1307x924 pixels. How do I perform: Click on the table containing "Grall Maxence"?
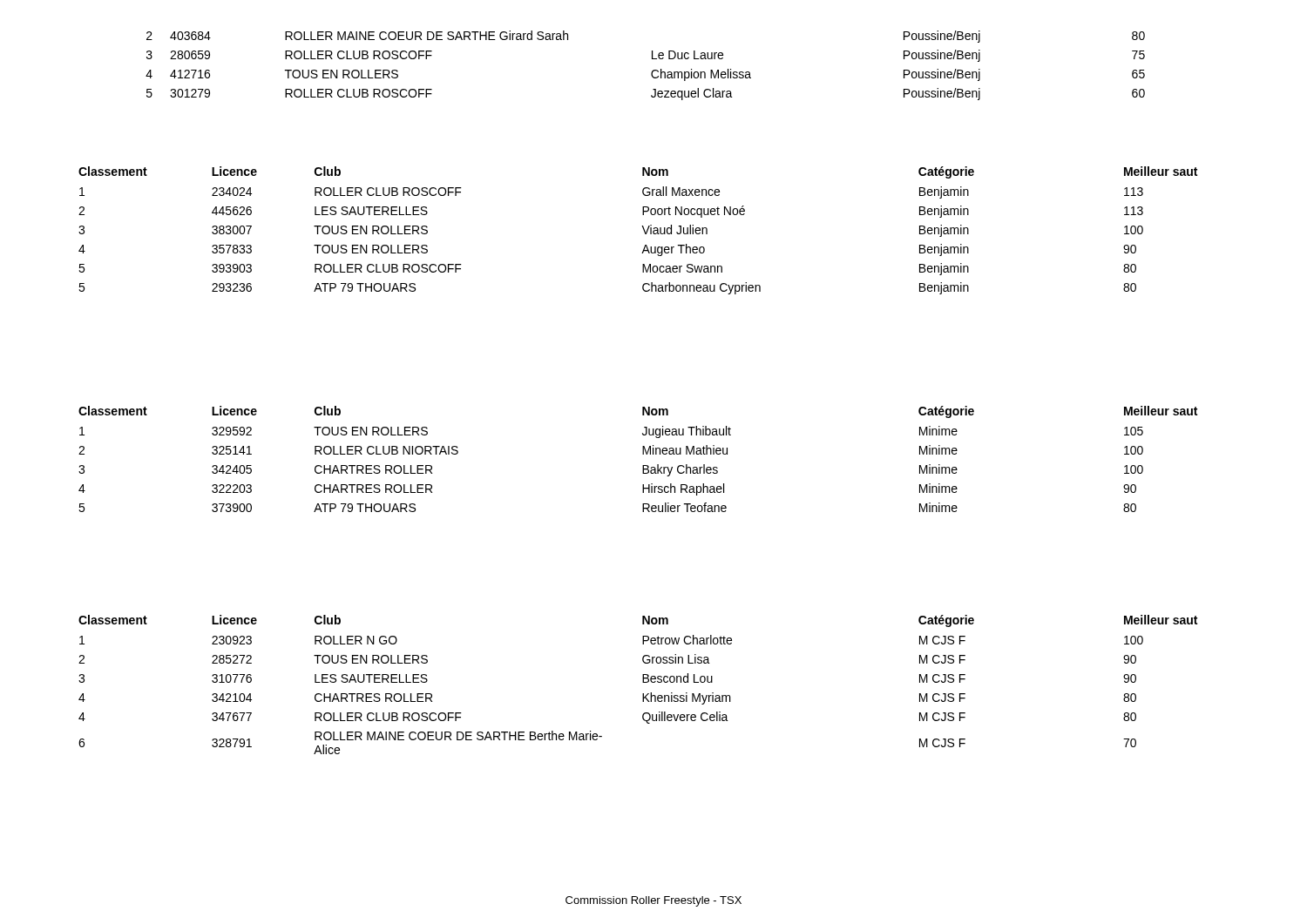coord(654,229)
